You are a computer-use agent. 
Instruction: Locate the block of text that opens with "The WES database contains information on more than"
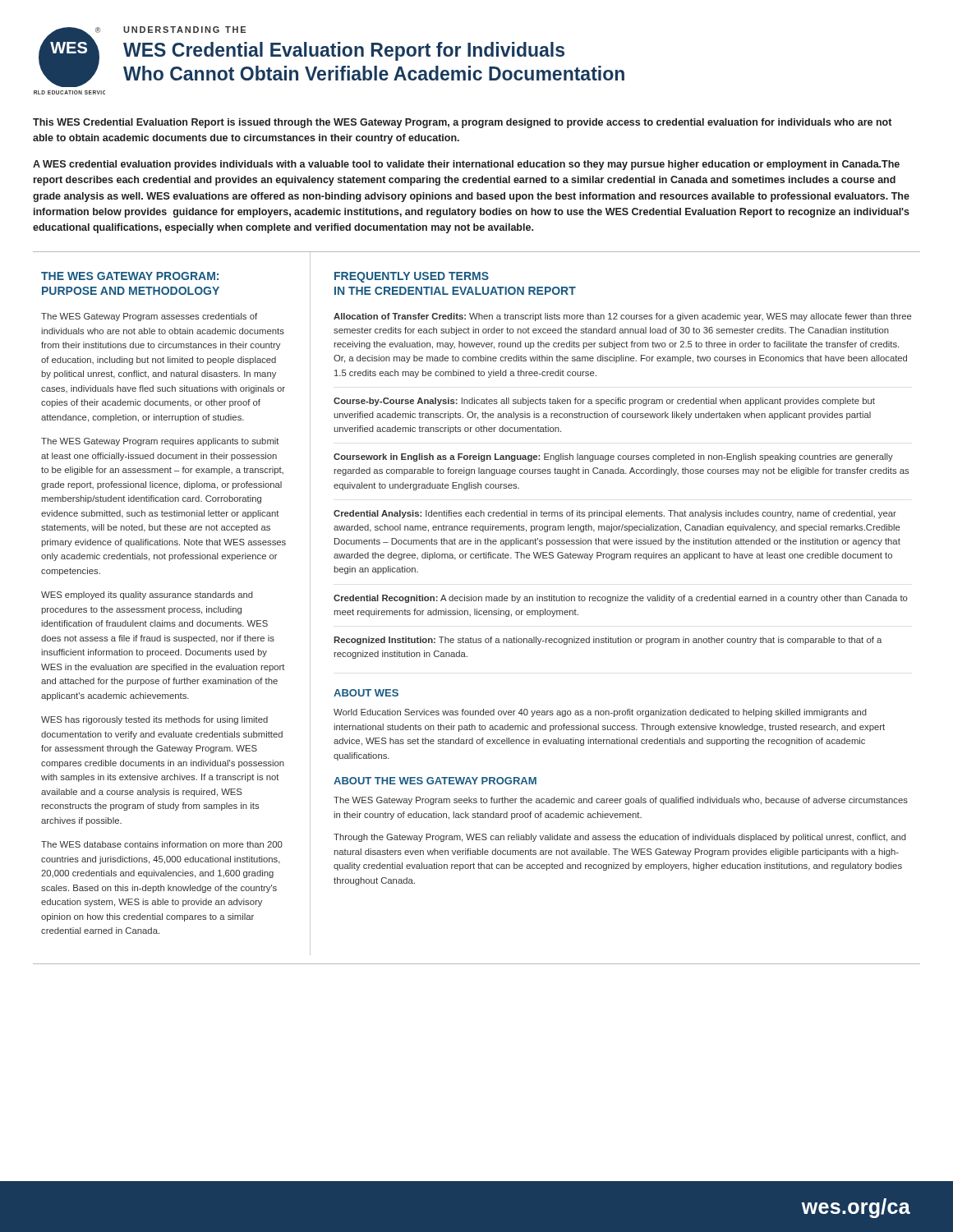(162, 887)
